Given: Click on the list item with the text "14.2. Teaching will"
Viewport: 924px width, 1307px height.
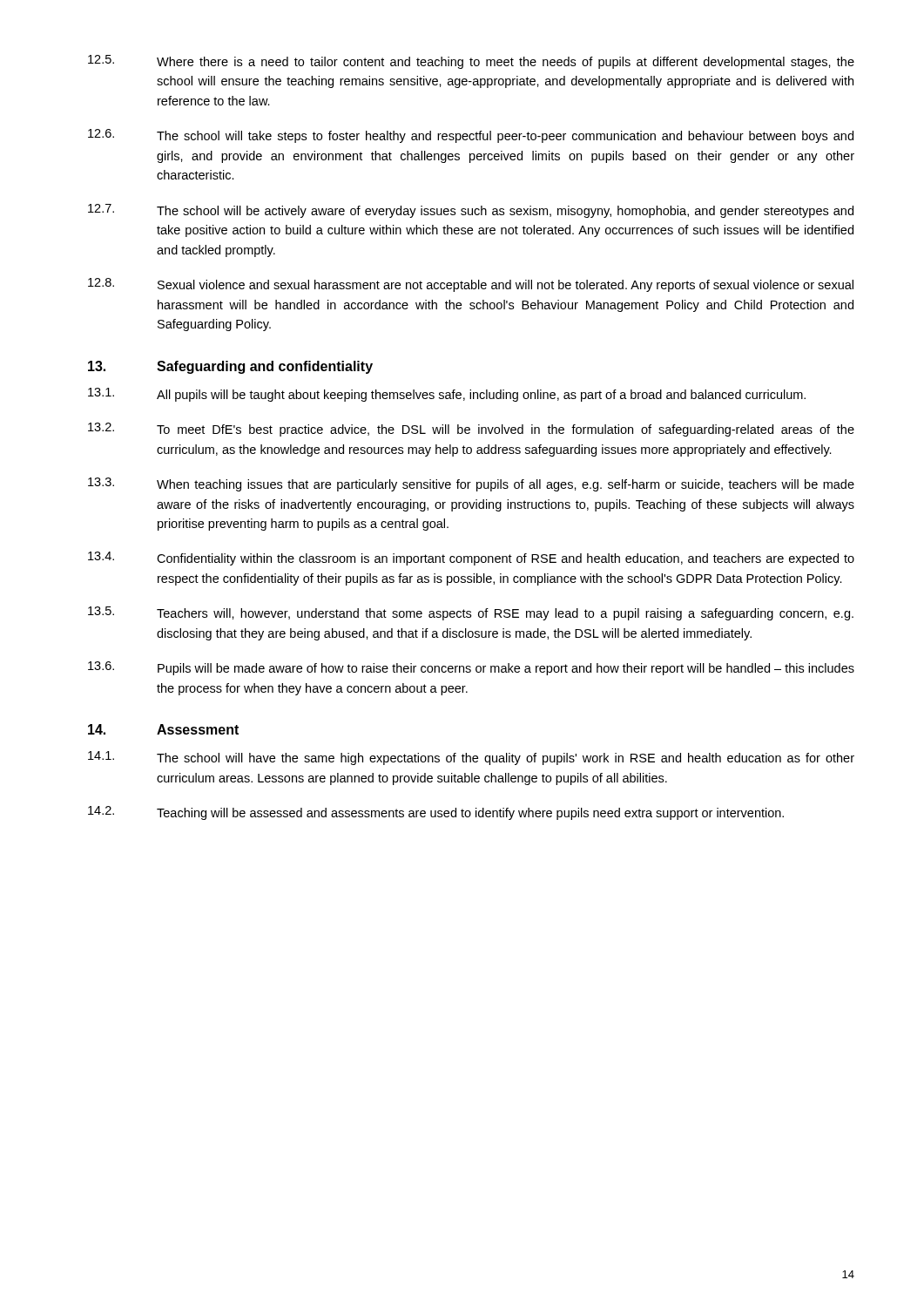Looking at the screenshot, I should click(471, 813).
